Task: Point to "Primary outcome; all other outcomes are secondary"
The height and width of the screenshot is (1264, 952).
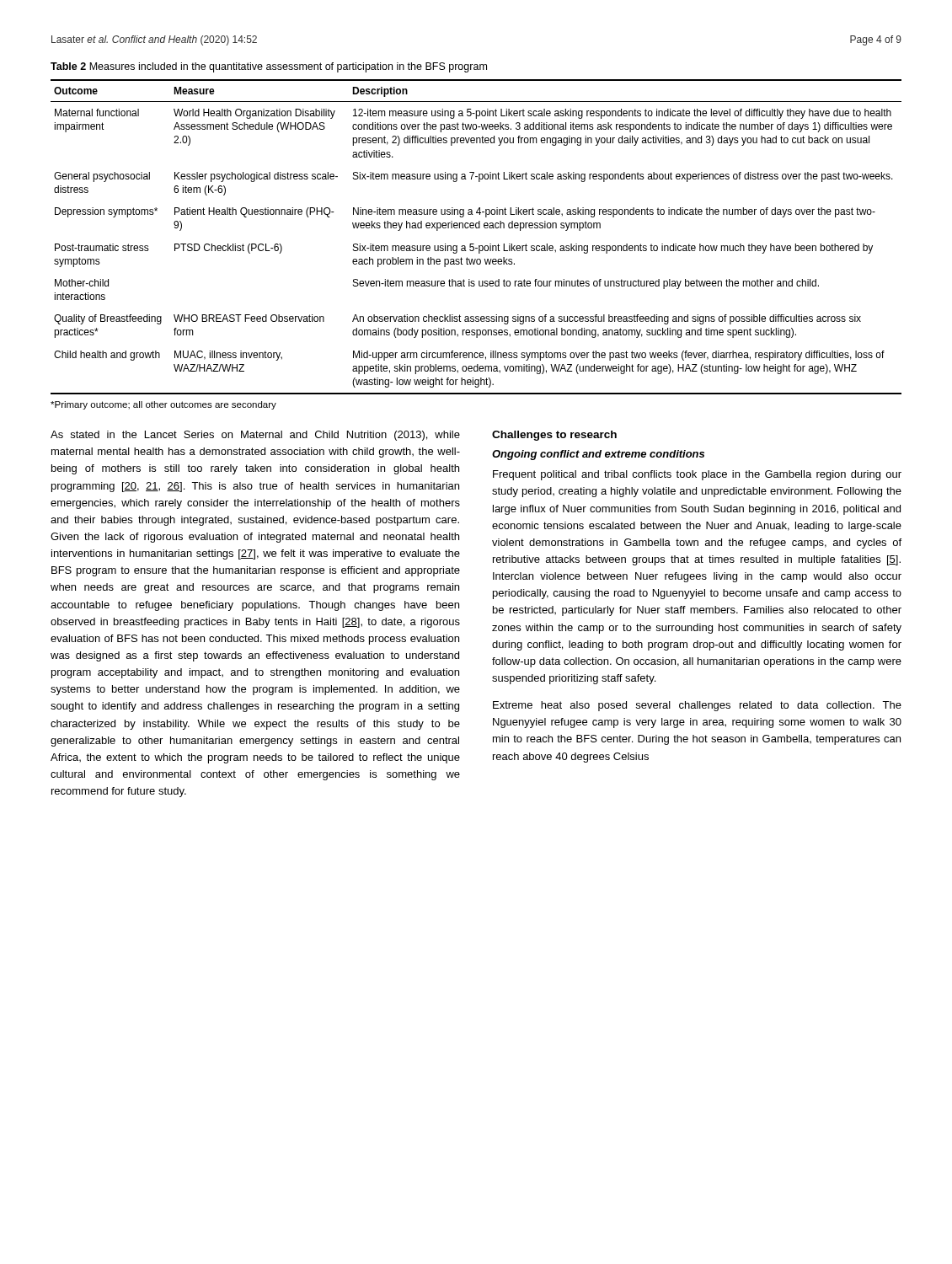Action: click(163, 405)
